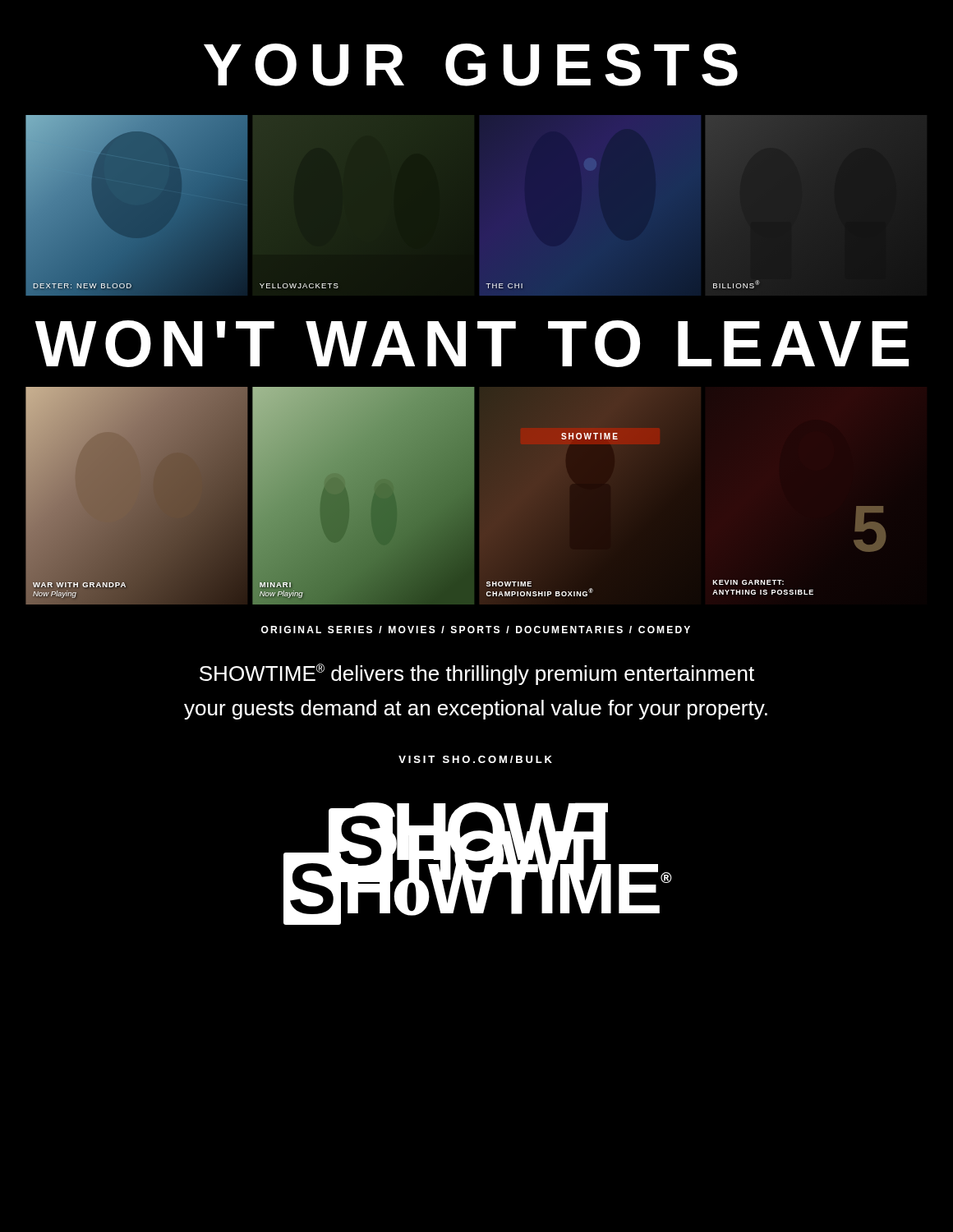Viewport: 953px width, 1232px height.
Task: Find the text block starting "WON'T WANT TO LEAVE"
Action: click(476, 344)
